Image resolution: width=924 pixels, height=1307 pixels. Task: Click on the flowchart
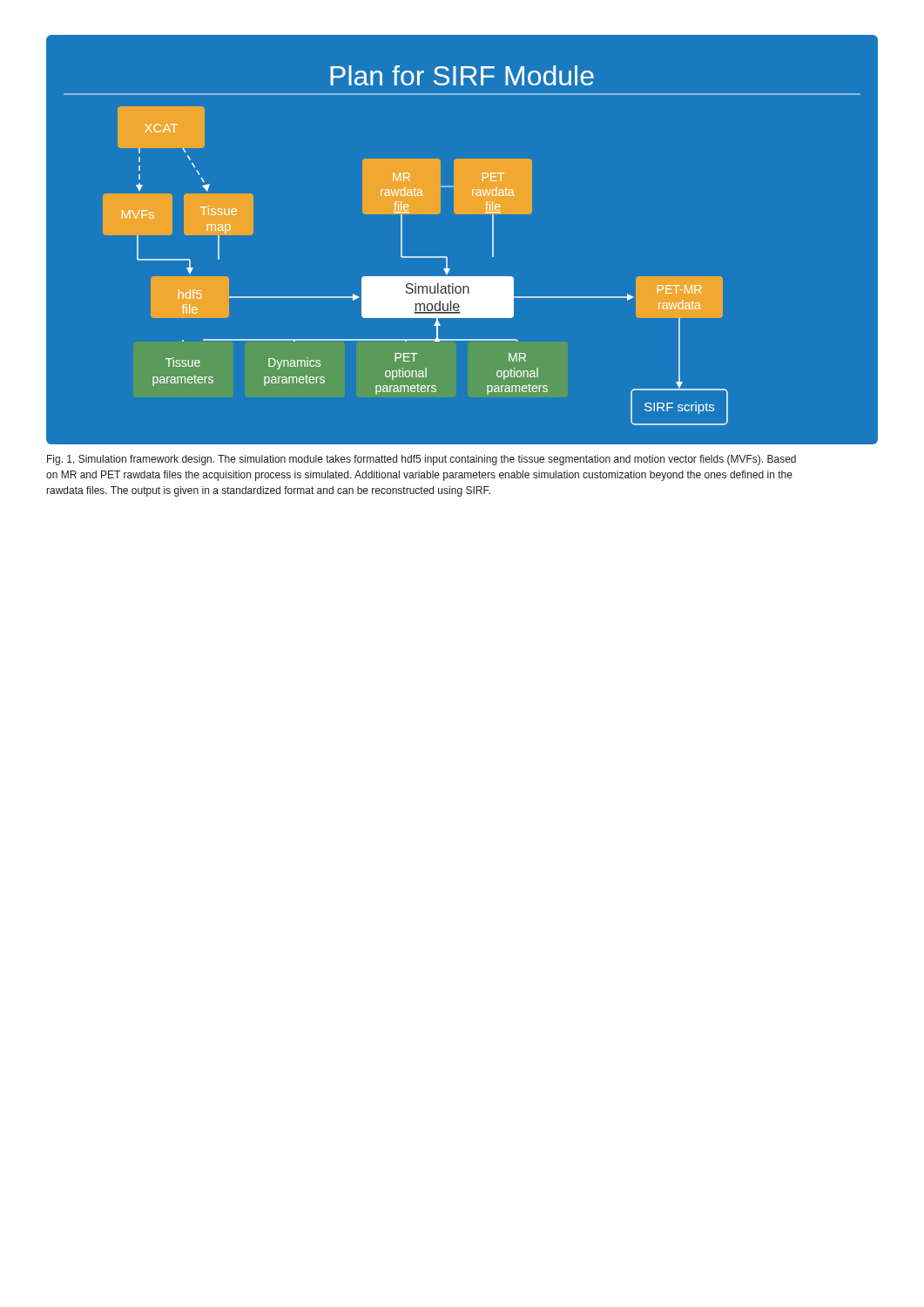(x=462, y=240)
